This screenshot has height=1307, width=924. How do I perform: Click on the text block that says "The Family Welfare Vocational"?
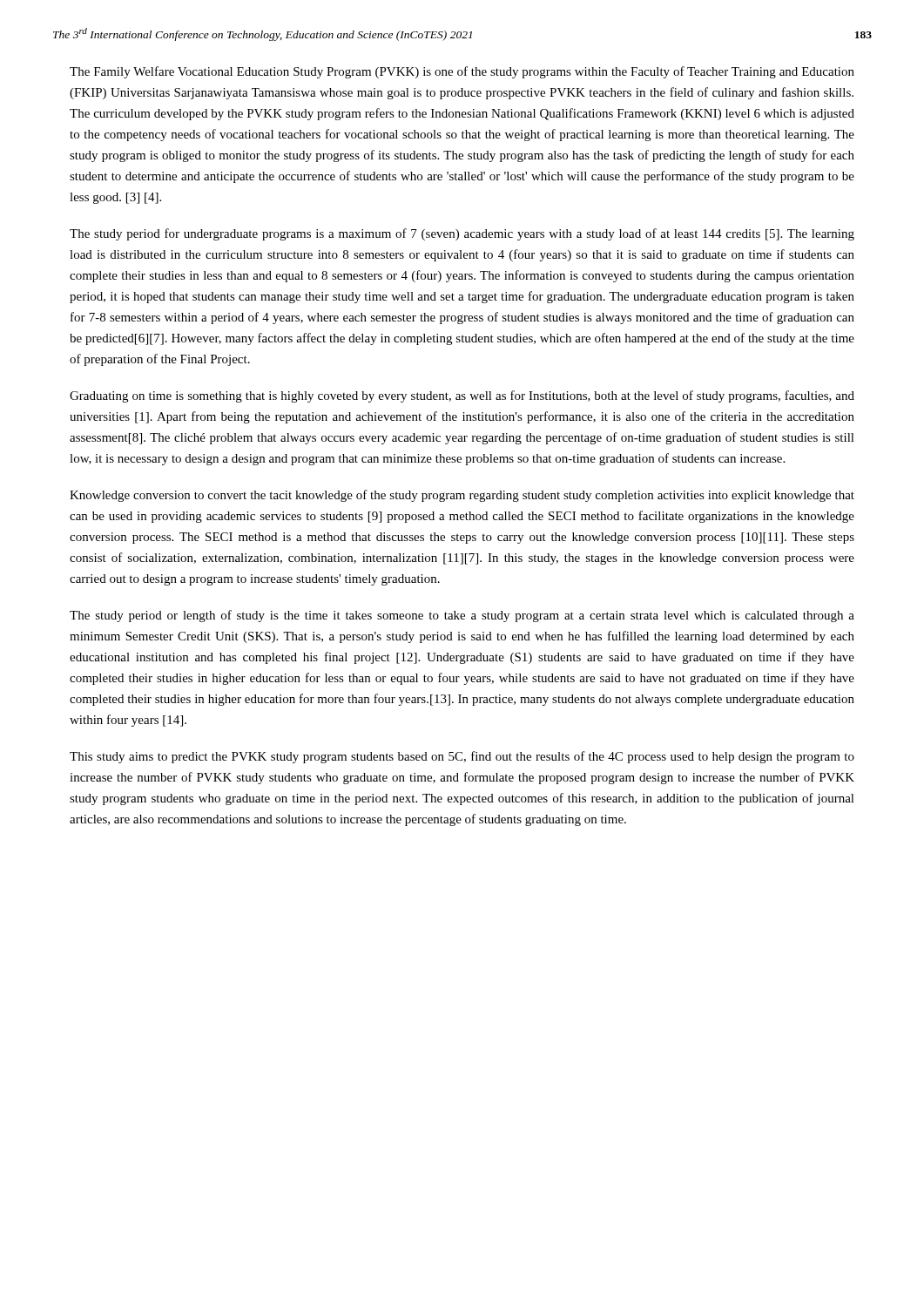point(462,134)
